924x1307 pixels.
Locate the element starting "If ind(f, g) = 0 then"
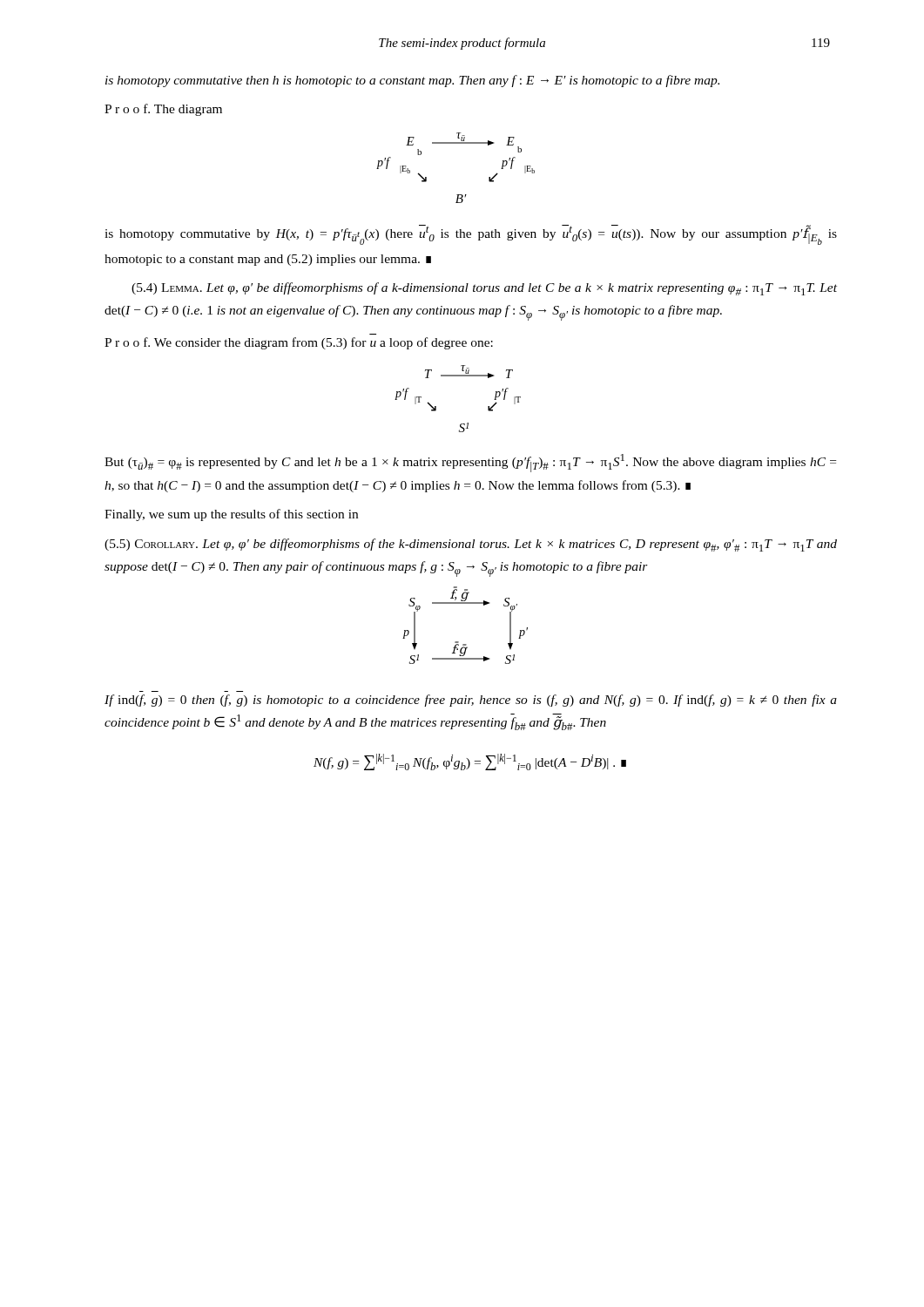pyautogui.click(x=471, y=712)
